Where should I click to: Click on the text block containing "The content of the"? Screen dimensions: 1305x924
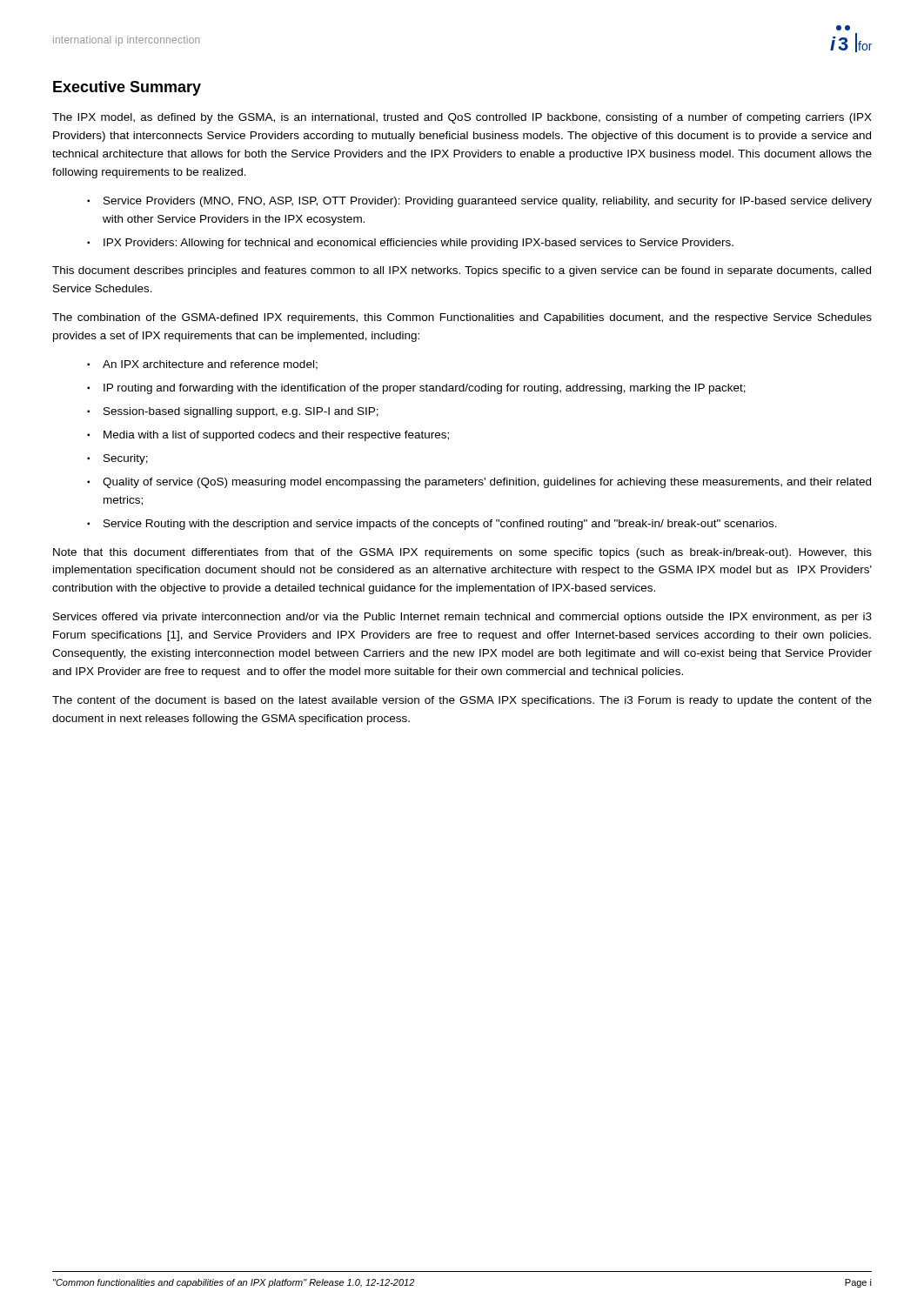point(462,709)
